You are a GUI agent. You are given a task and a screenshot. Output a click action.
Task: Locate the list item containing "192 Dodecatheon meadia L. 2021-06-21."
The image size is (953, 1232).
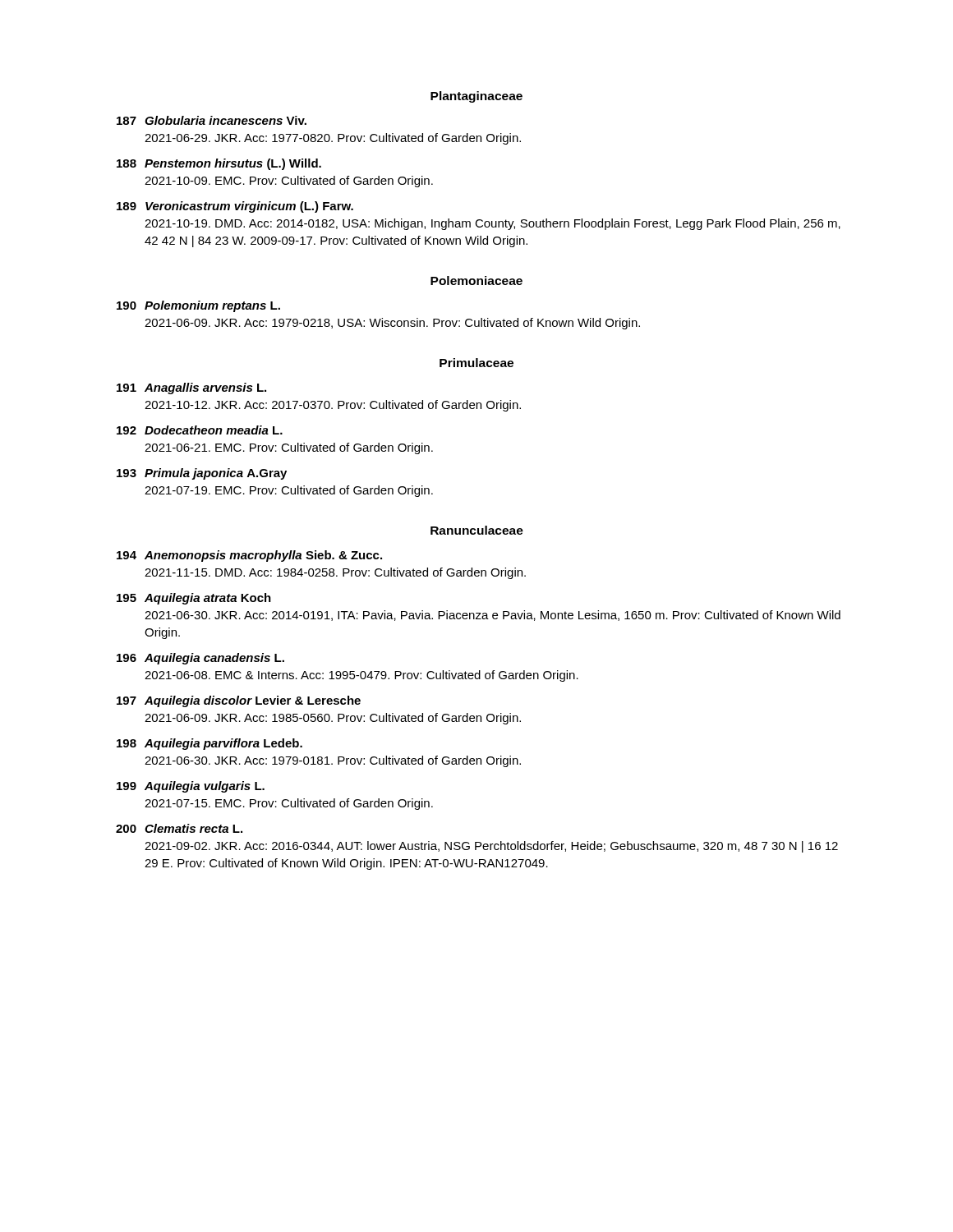(200, 430)
